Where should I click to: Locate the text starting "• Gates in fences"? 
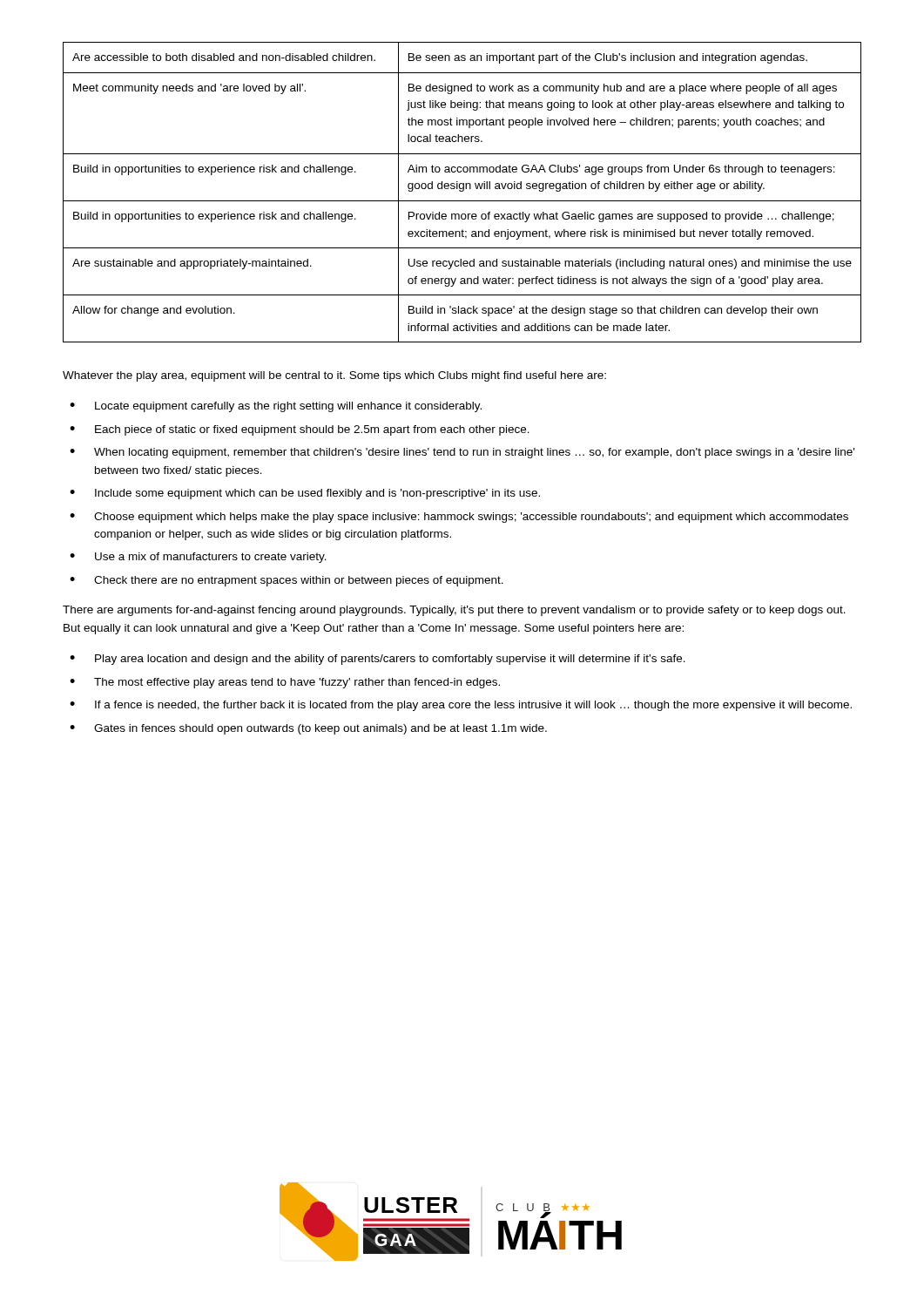click(462, 729)
